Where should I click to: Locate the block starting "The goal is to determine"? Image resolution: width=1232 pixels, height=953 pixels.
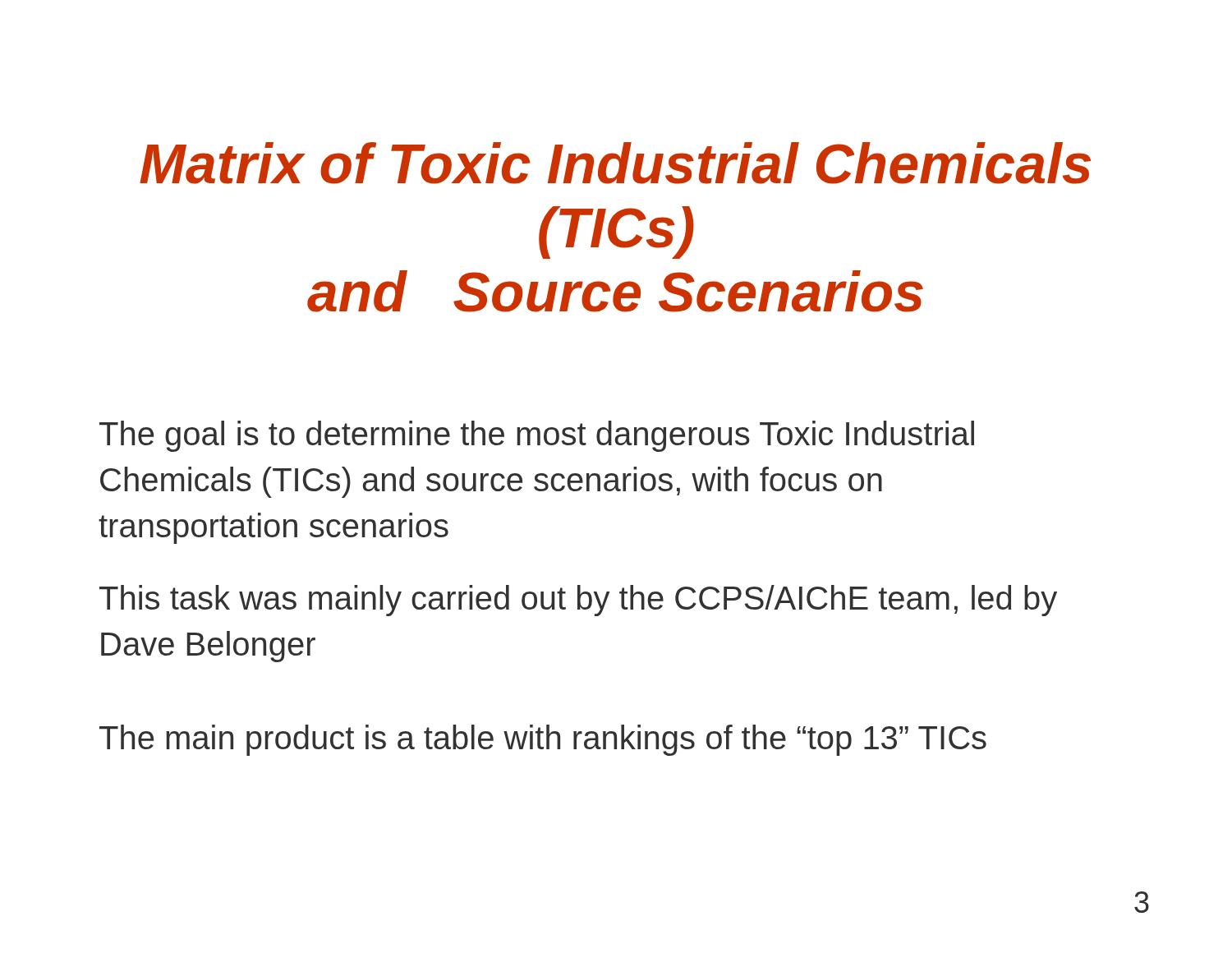537,480
